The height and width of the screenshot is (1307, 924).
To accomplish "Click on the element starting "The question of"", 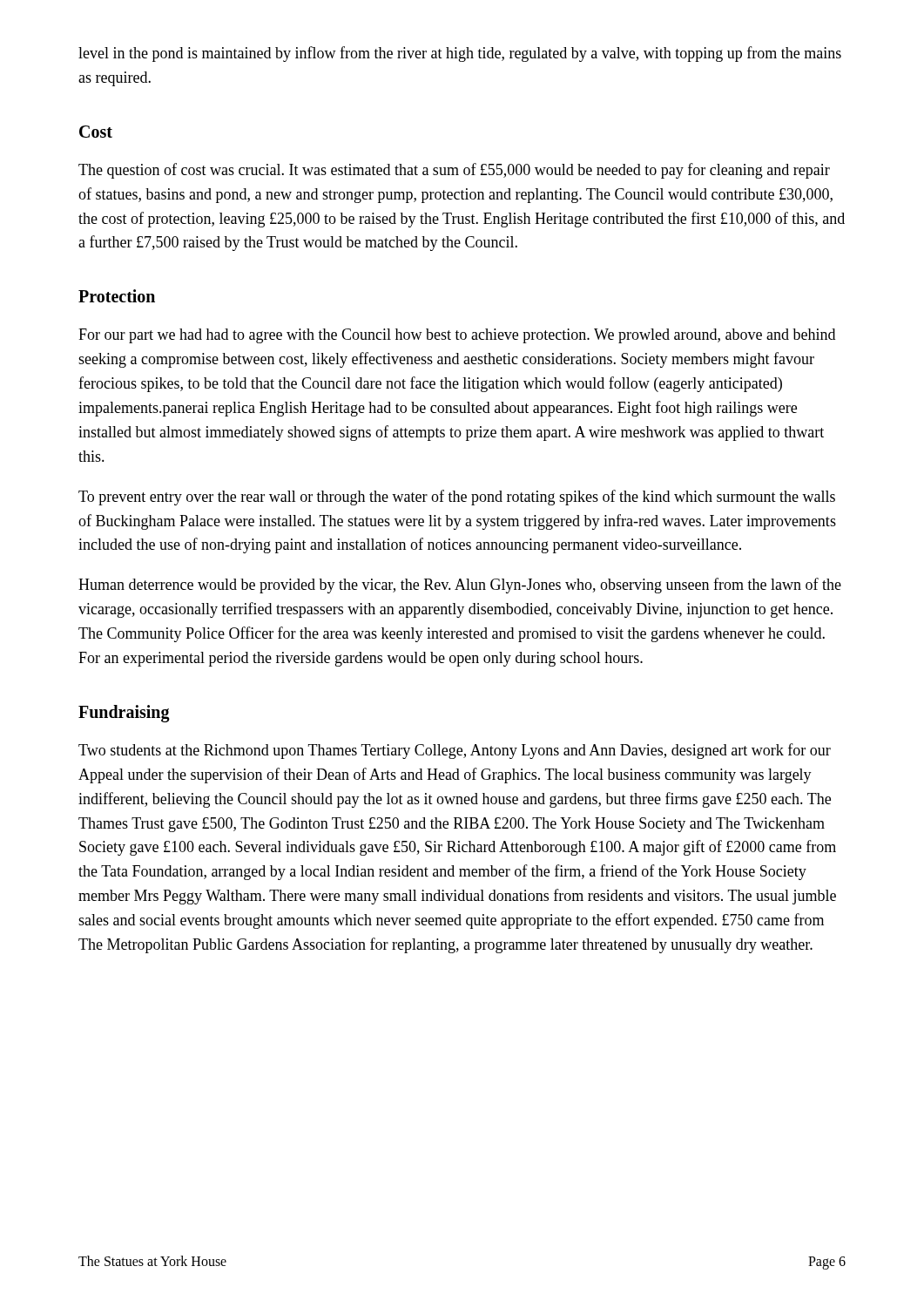I will (x=462, y=206).
